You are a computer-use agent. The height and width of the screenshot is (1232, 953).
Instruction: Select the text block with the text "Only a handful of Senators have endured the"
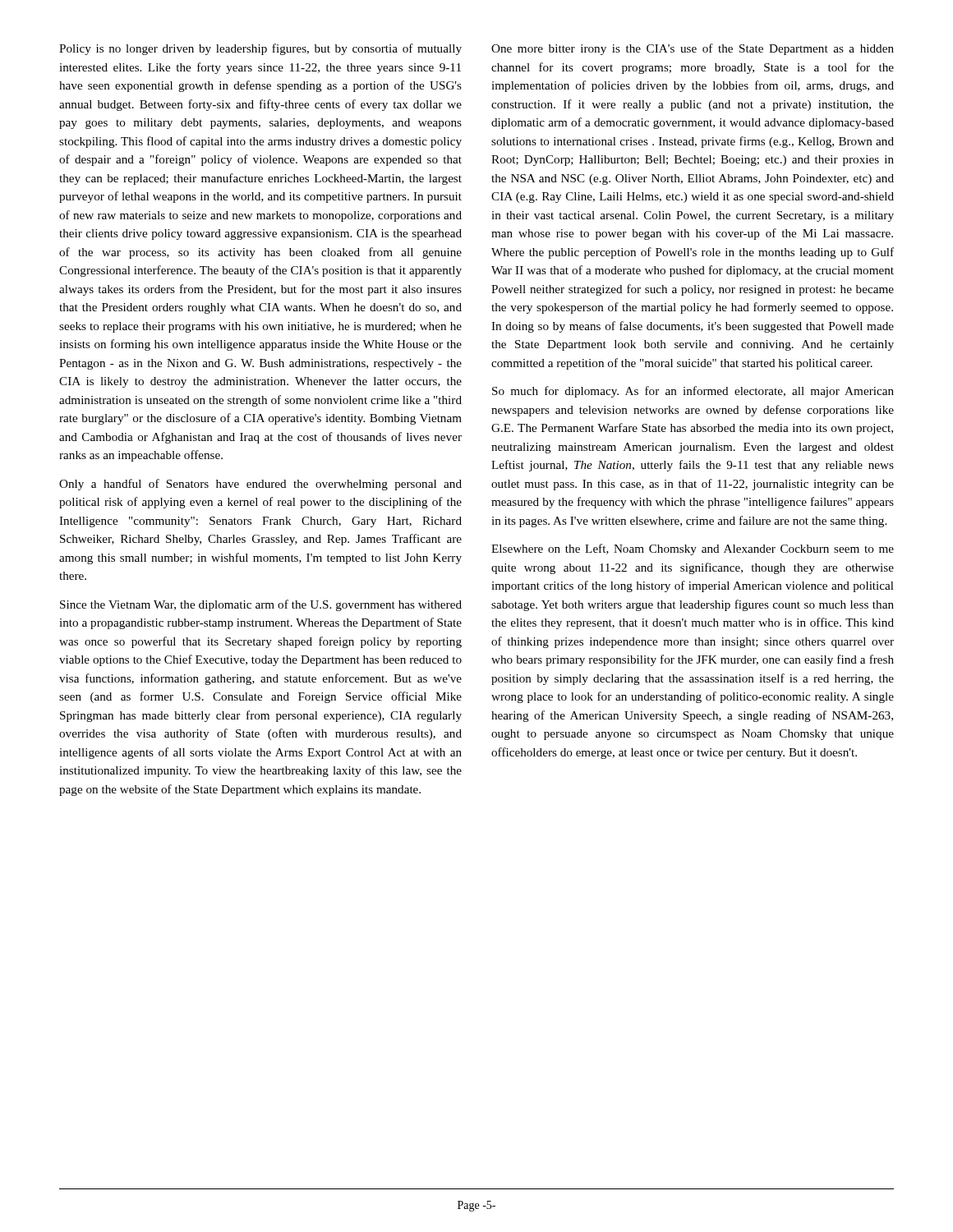[x=260, y=530]
